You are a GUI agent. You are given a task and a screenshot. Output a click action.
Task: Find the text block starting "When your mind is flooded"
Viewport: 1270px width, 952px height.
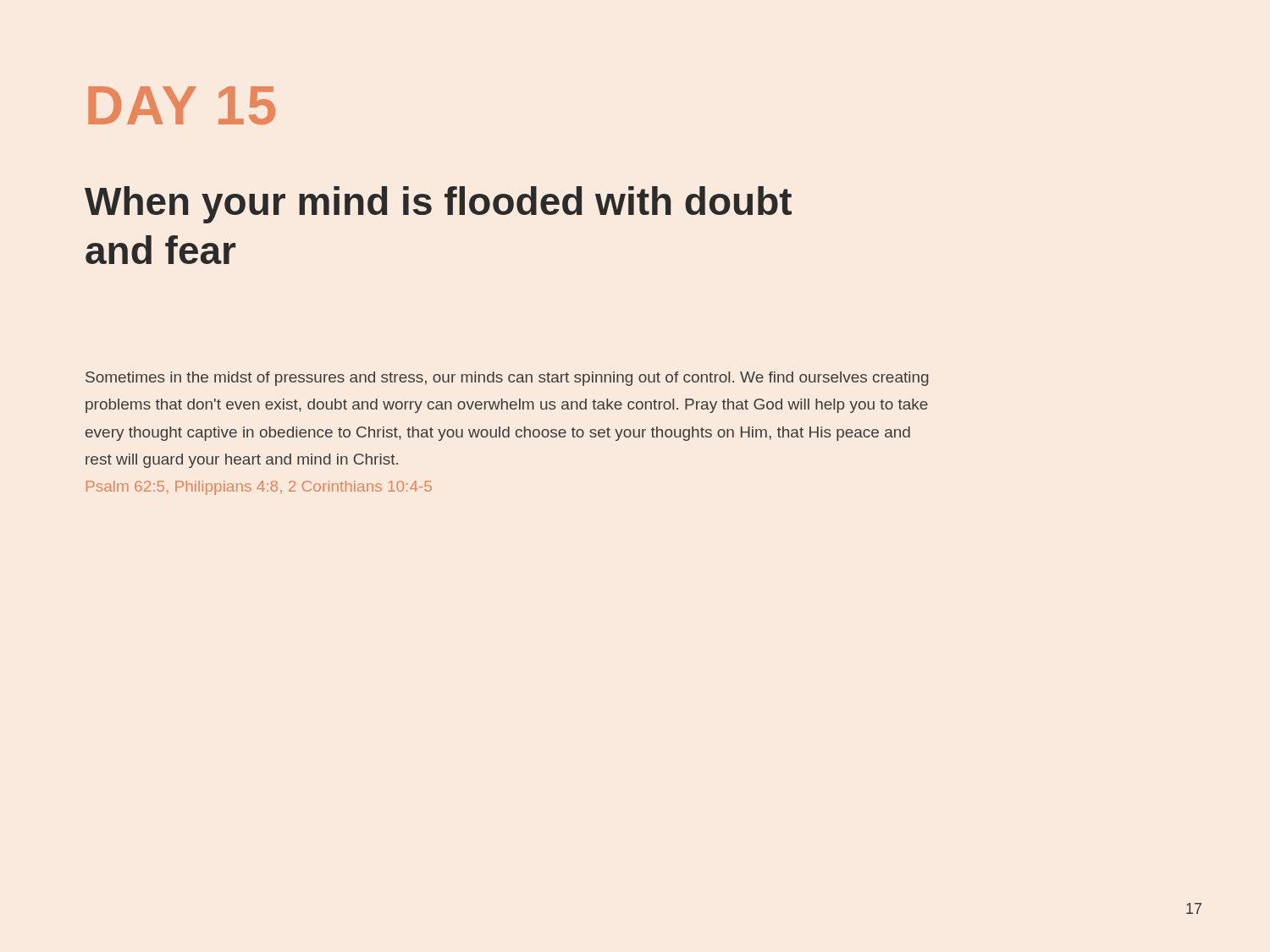click(x=438, y=226)
